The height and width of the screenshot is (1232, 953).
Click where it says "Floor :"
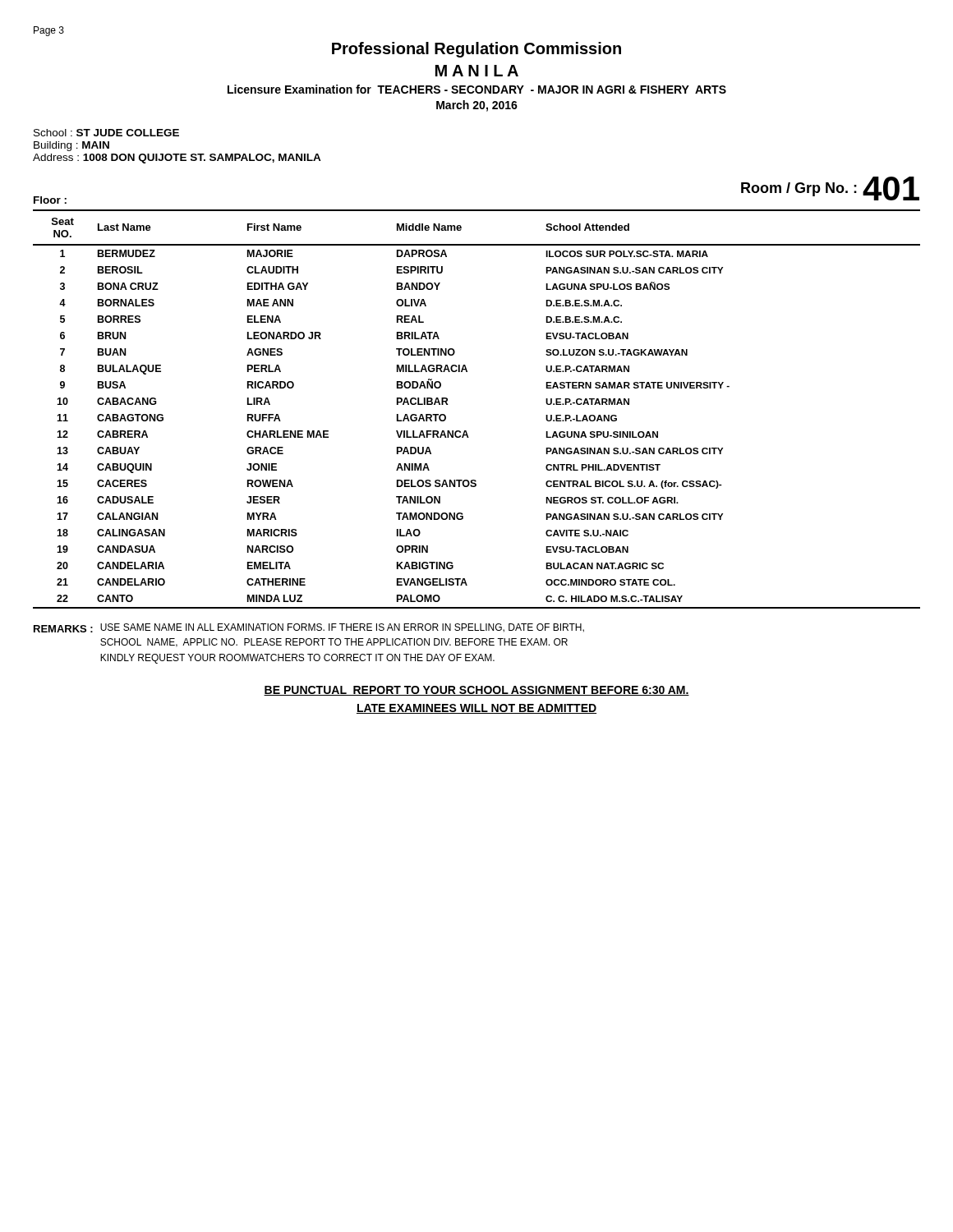(50, 200)
